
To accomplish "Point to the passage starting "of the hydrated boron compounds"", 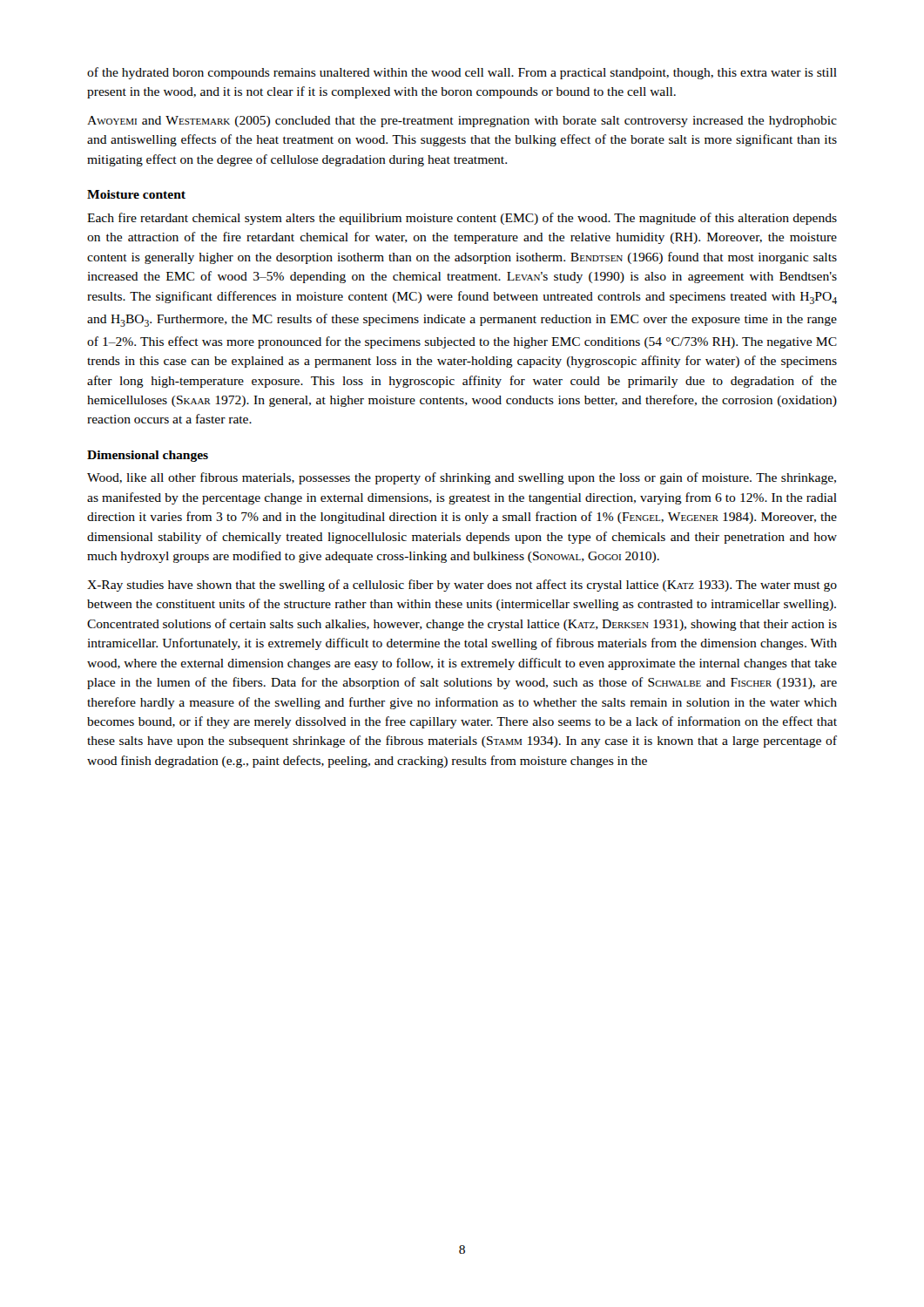I will [462, 82].
